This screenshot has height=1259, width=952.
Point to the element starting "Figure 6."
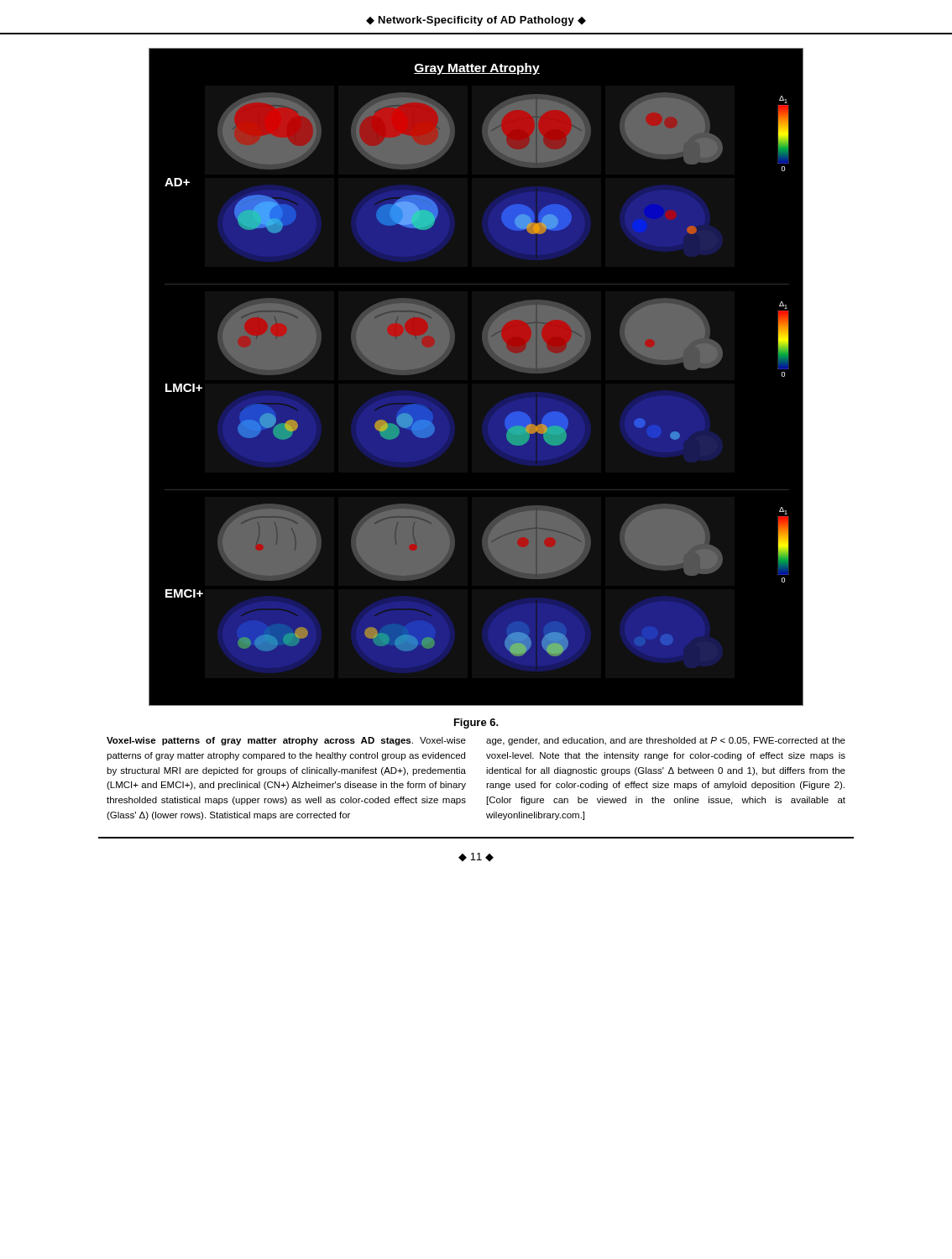coord(476,722)
